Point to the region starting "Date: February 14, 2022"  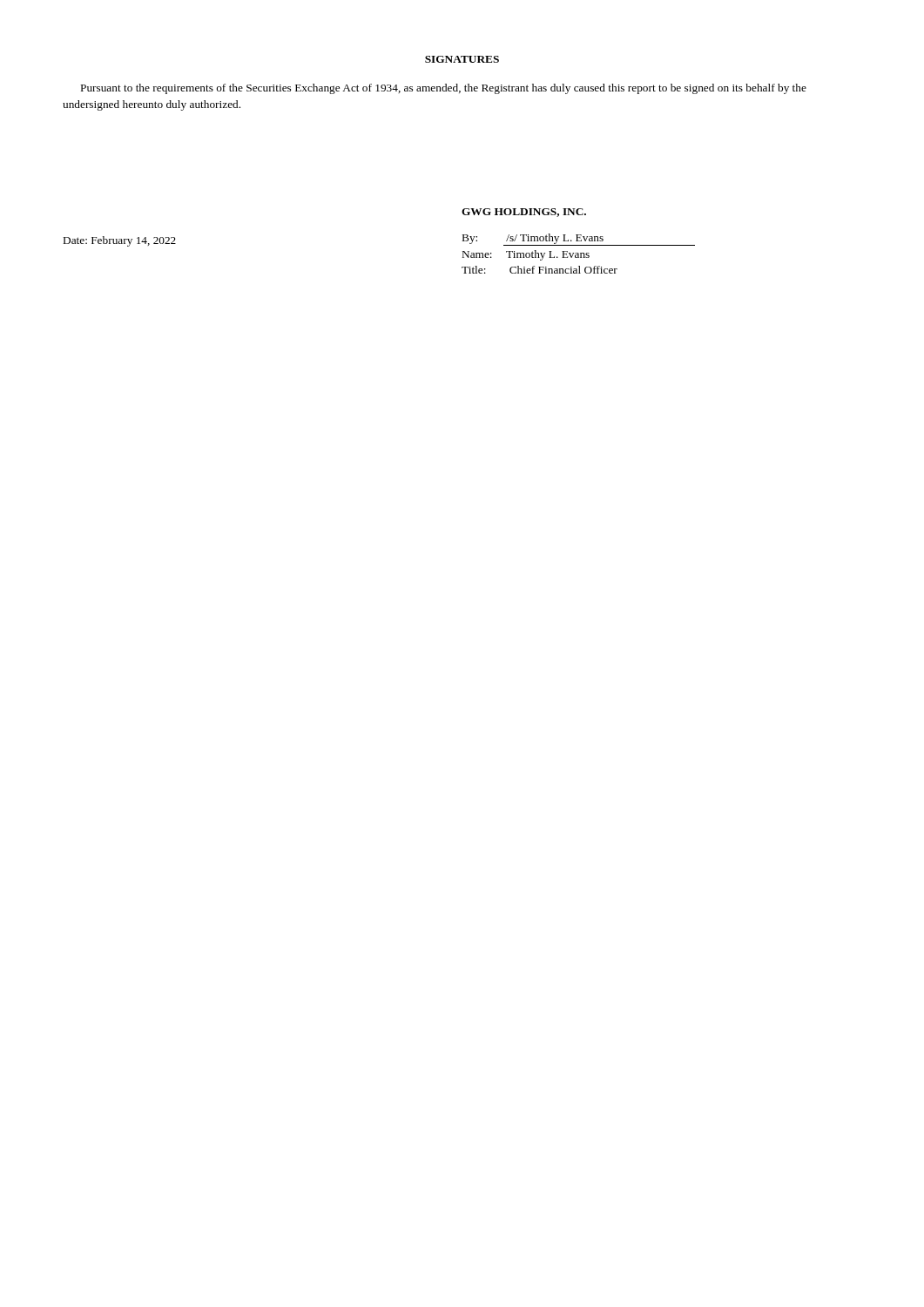coord(119,240)
